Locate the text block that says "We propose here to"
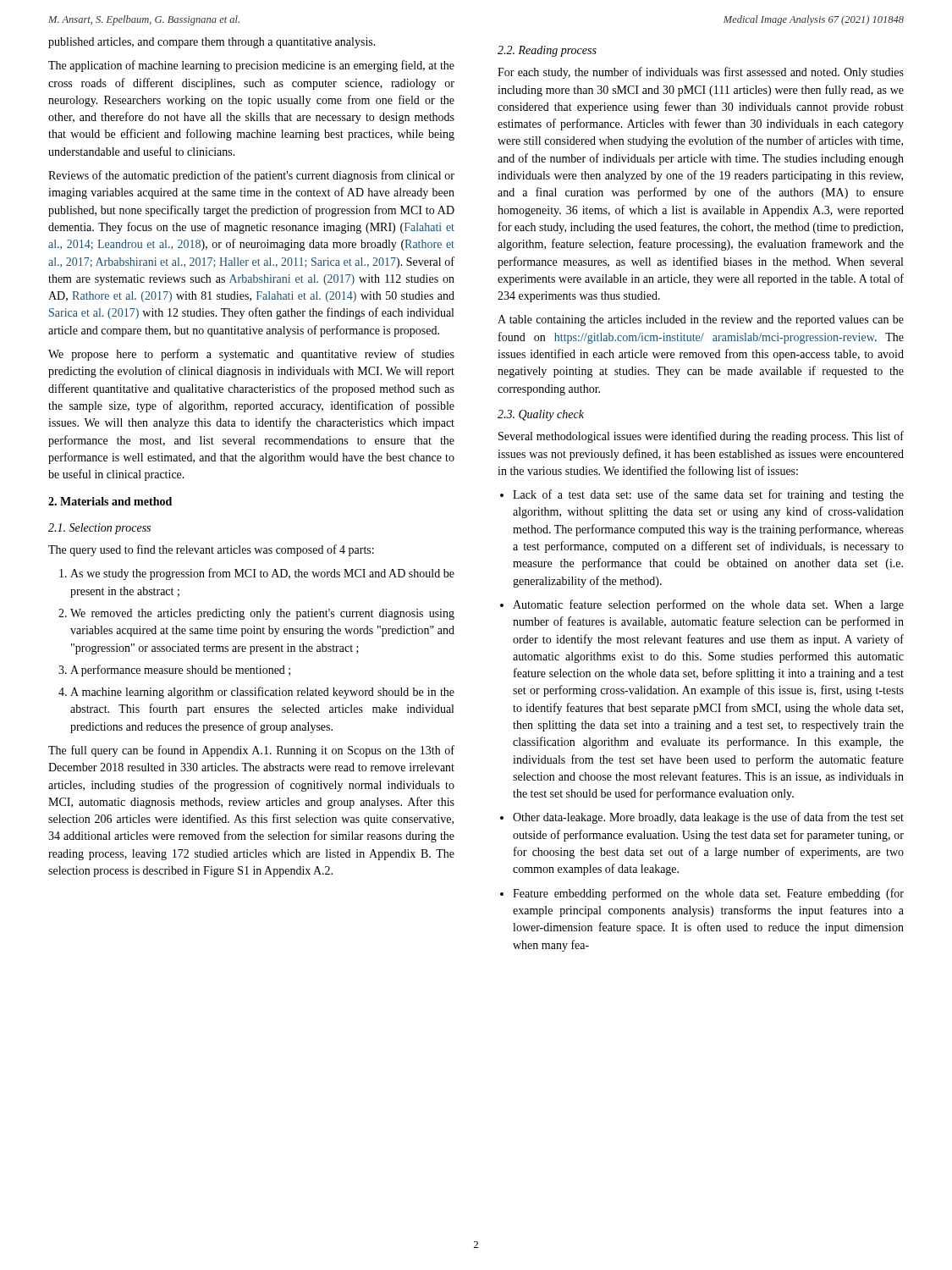Screen dimensions: 1270x952 click(251, 415)
